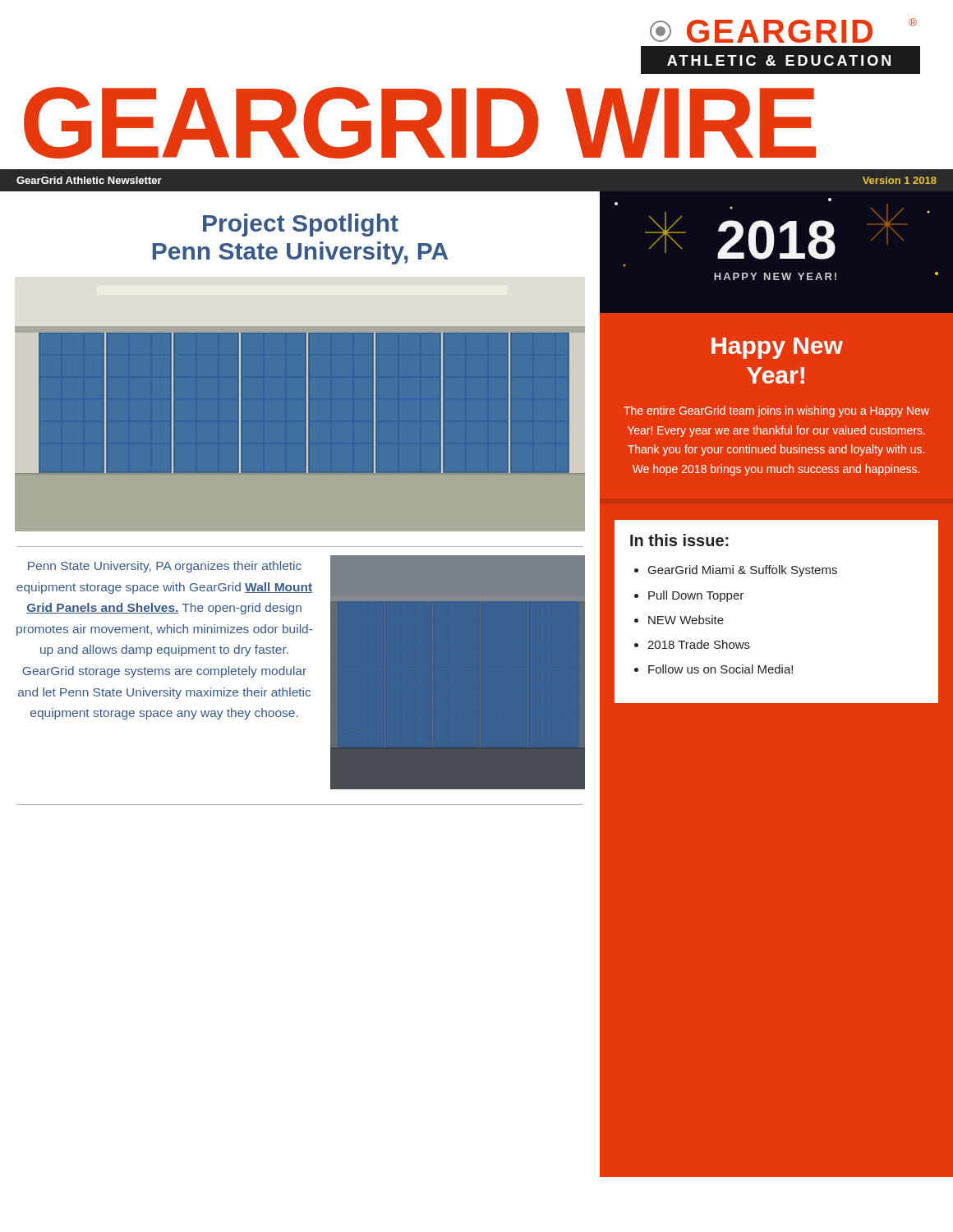Locate the text with the text "Happy NewYear!"

coord(776,360)
